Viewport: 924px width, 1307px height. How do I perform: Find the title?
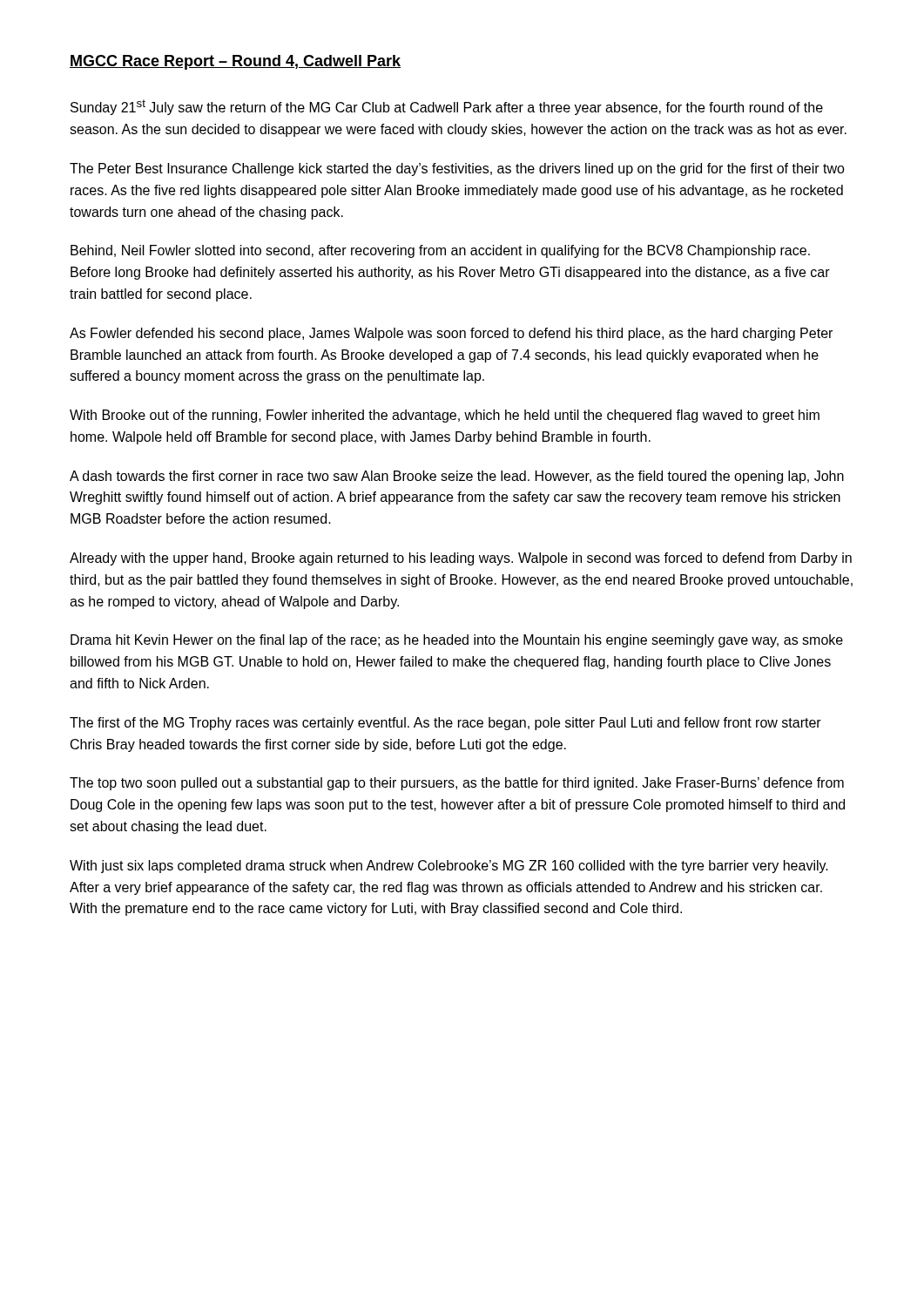[235, 61]
